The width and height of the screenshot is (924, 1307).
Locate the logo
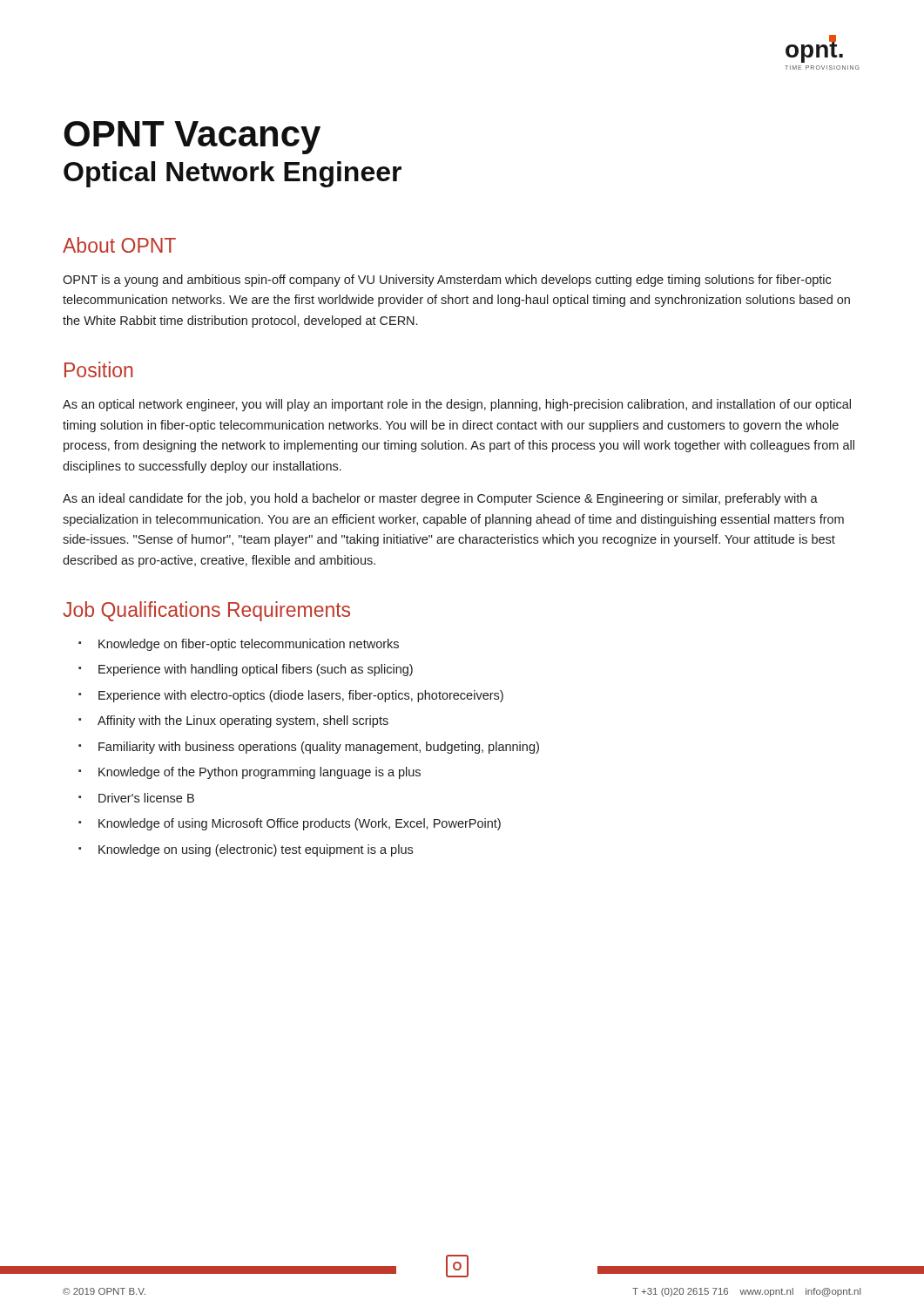(x=832, y=54)
